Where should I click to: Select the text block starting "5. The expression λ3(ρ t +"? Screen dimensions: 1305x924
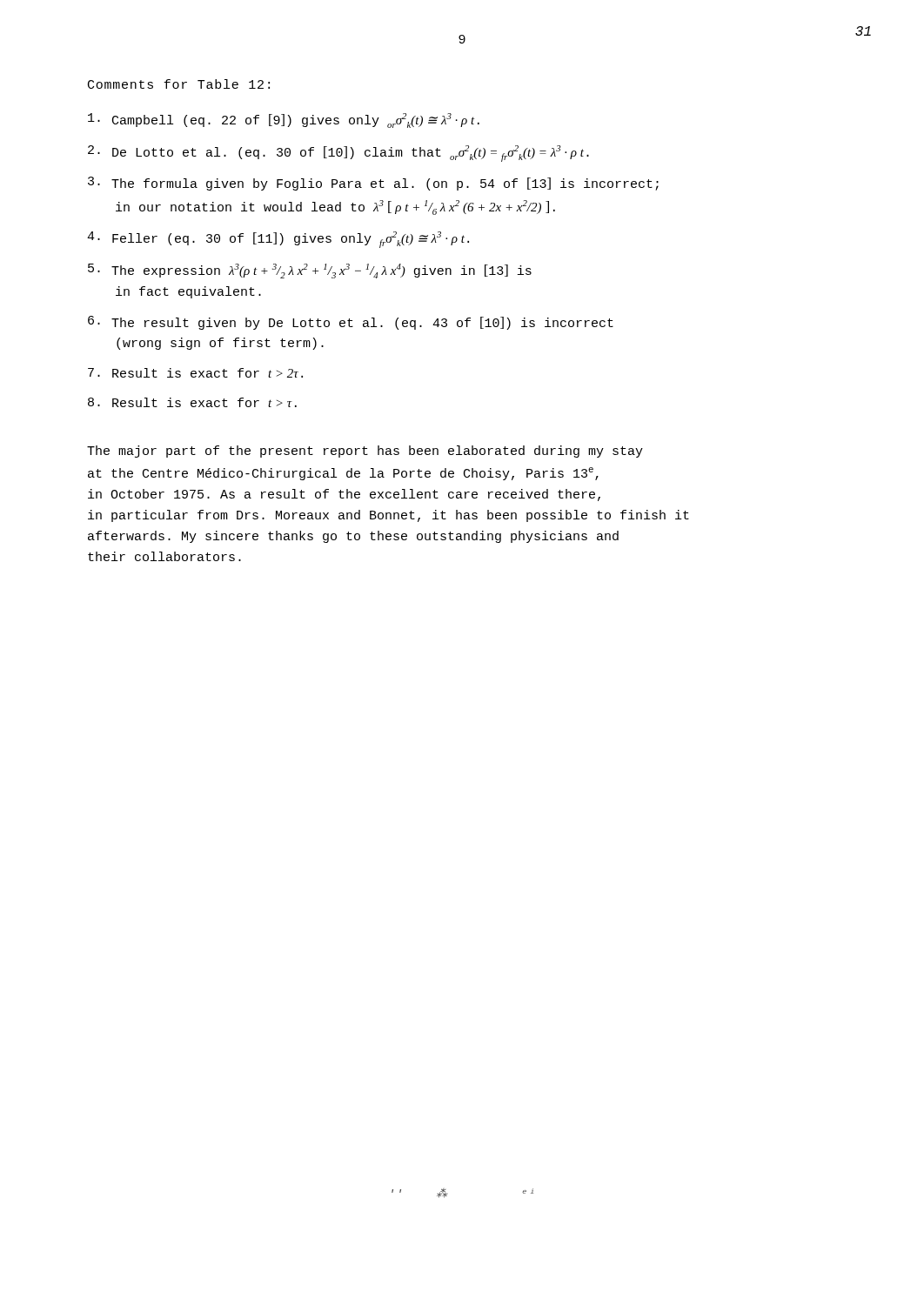pyautogui.click(x=471, y=281)
